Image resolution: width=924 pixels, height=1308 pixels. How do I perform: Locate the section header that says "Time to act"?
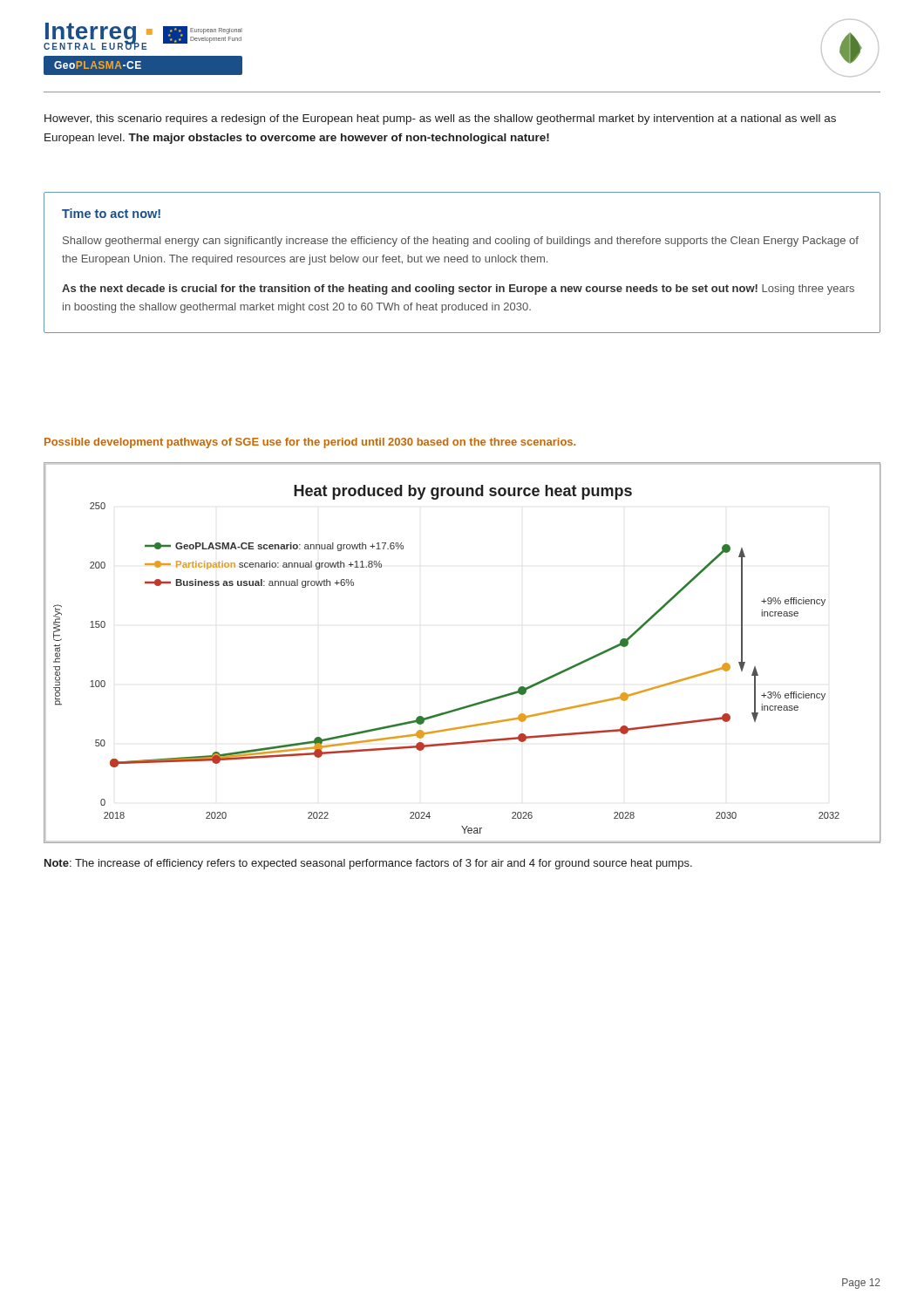tap(112, 214)
